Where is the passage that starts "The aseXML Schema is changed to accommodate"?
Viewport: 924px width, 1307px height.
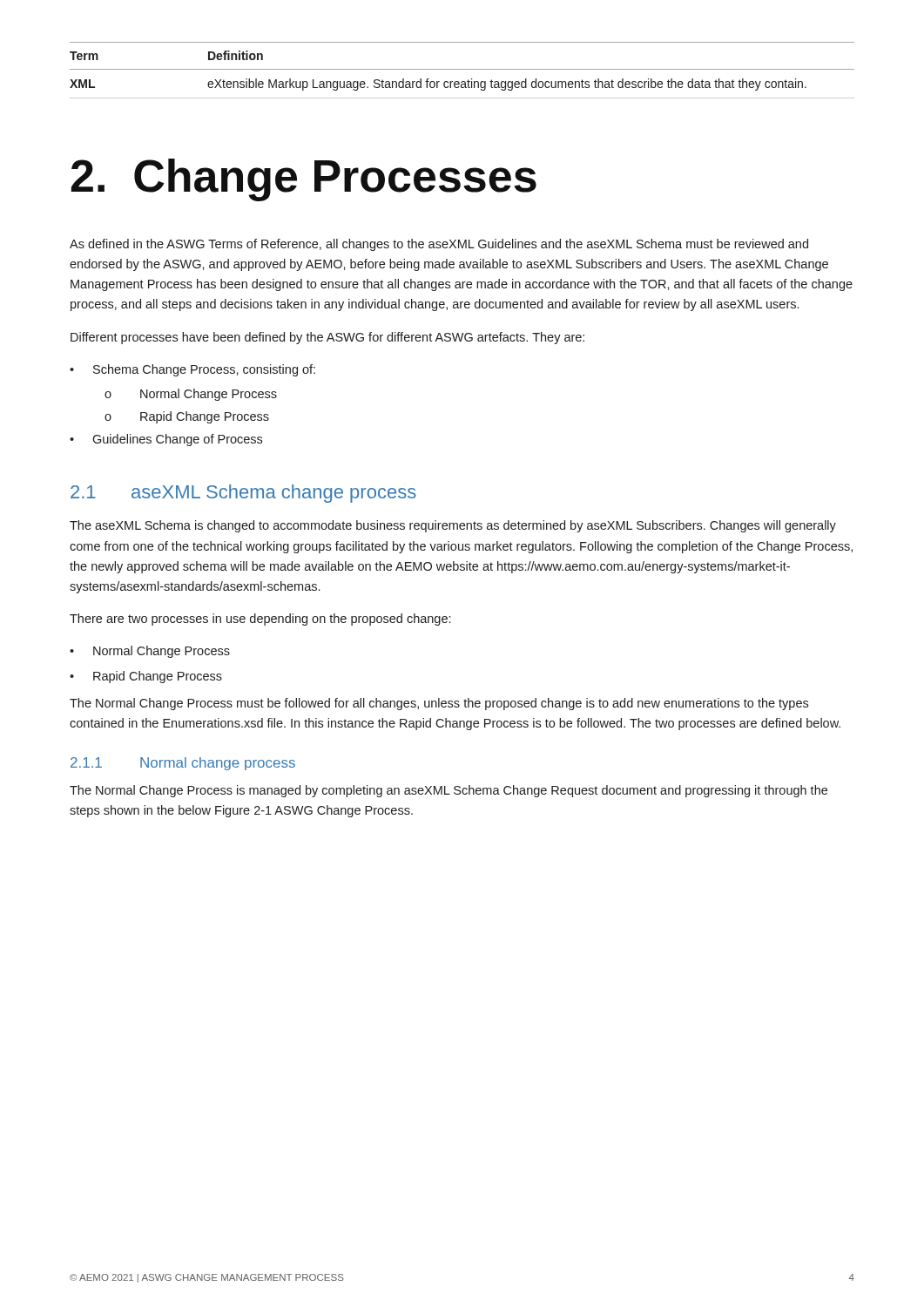pyautogui.click(x=462, y=556)
